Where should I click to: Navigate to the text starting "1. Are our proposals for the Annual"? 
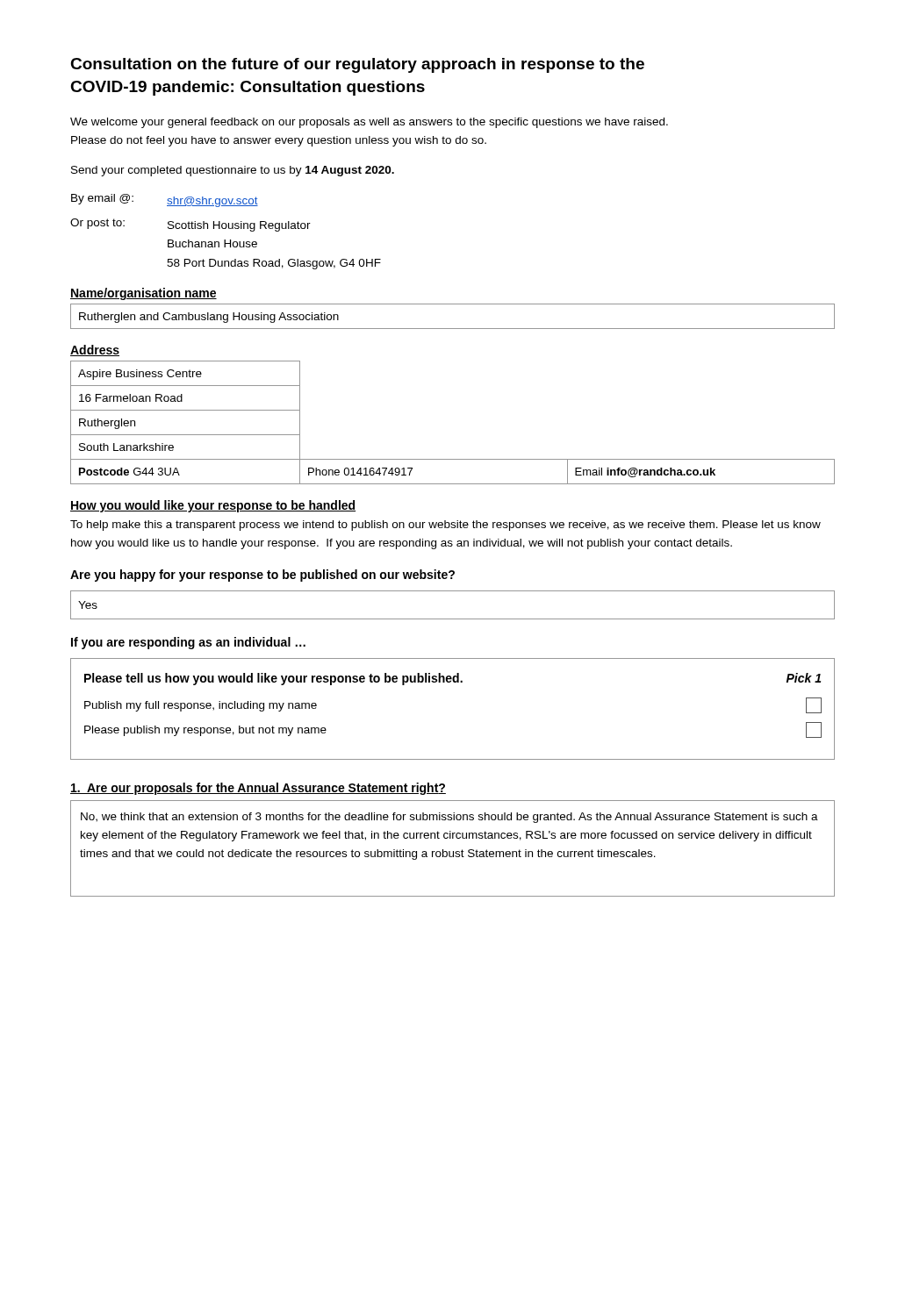[258, 788]
